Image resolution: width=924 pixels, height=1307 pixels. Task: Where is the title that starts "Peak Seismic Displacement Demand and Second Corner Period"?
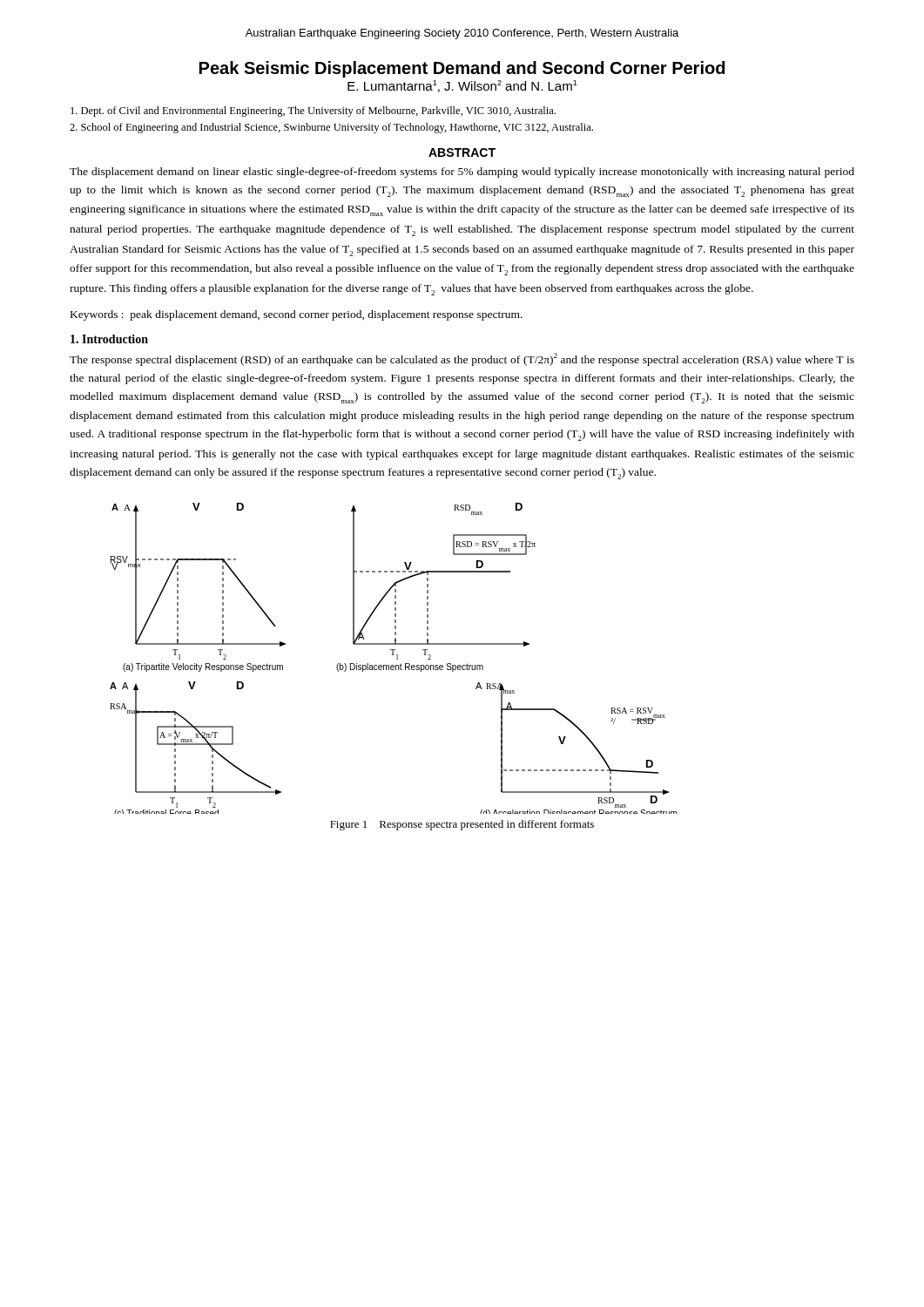[462, 76]
